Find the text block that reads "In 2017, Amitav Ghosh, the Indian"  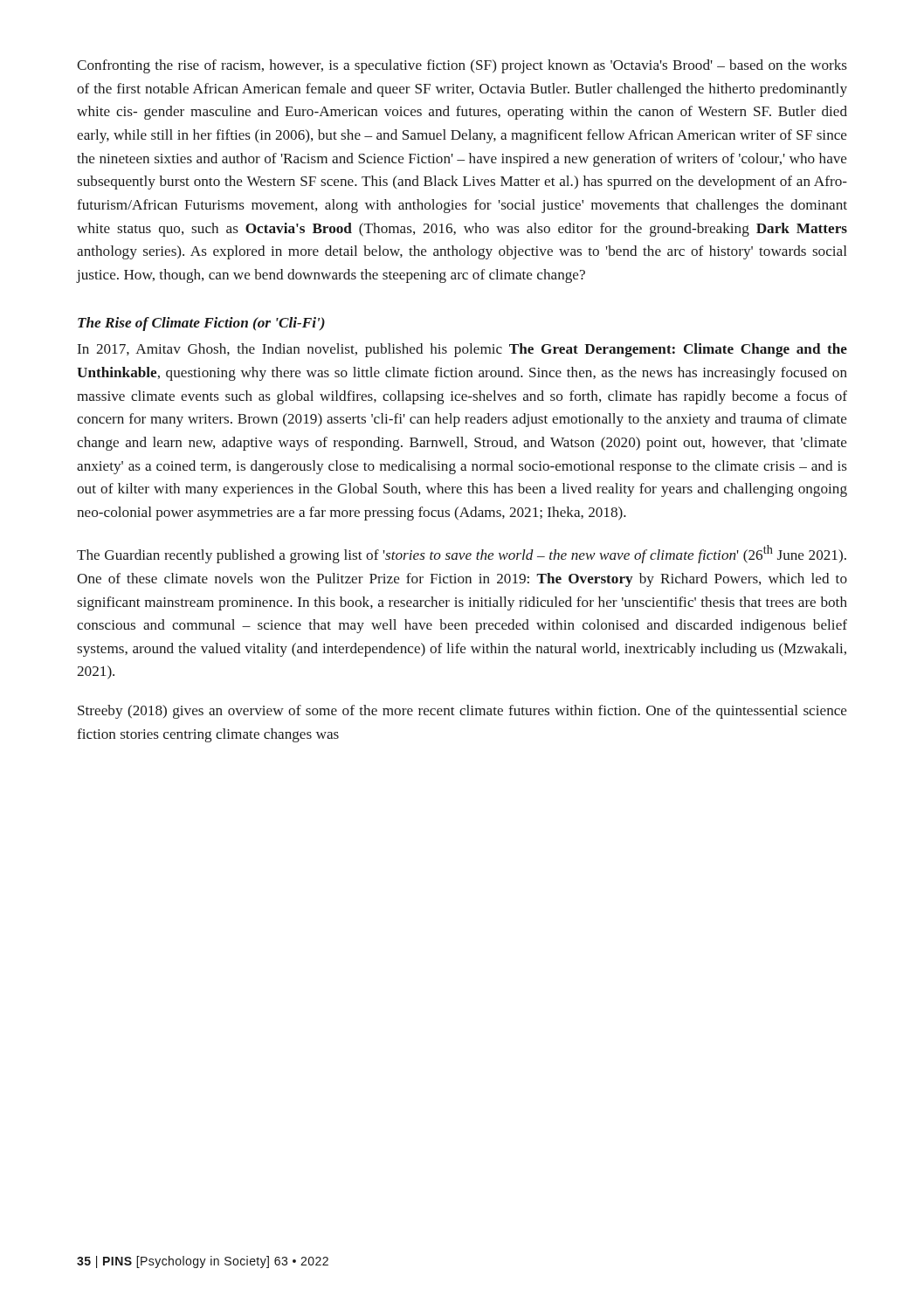(462, 431)
